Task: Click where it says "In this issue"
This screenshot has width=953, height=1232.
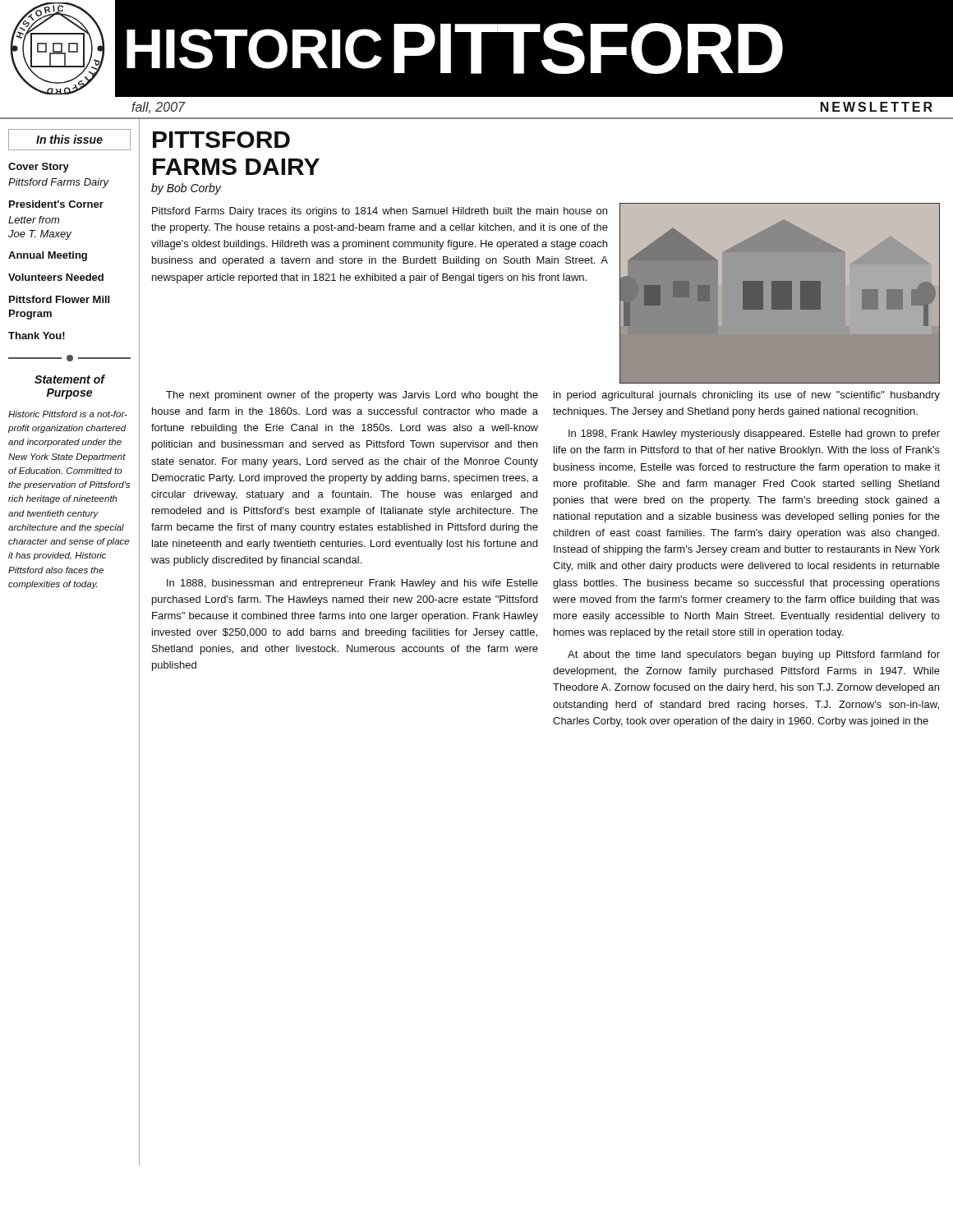Action: (x=69, y=140)
